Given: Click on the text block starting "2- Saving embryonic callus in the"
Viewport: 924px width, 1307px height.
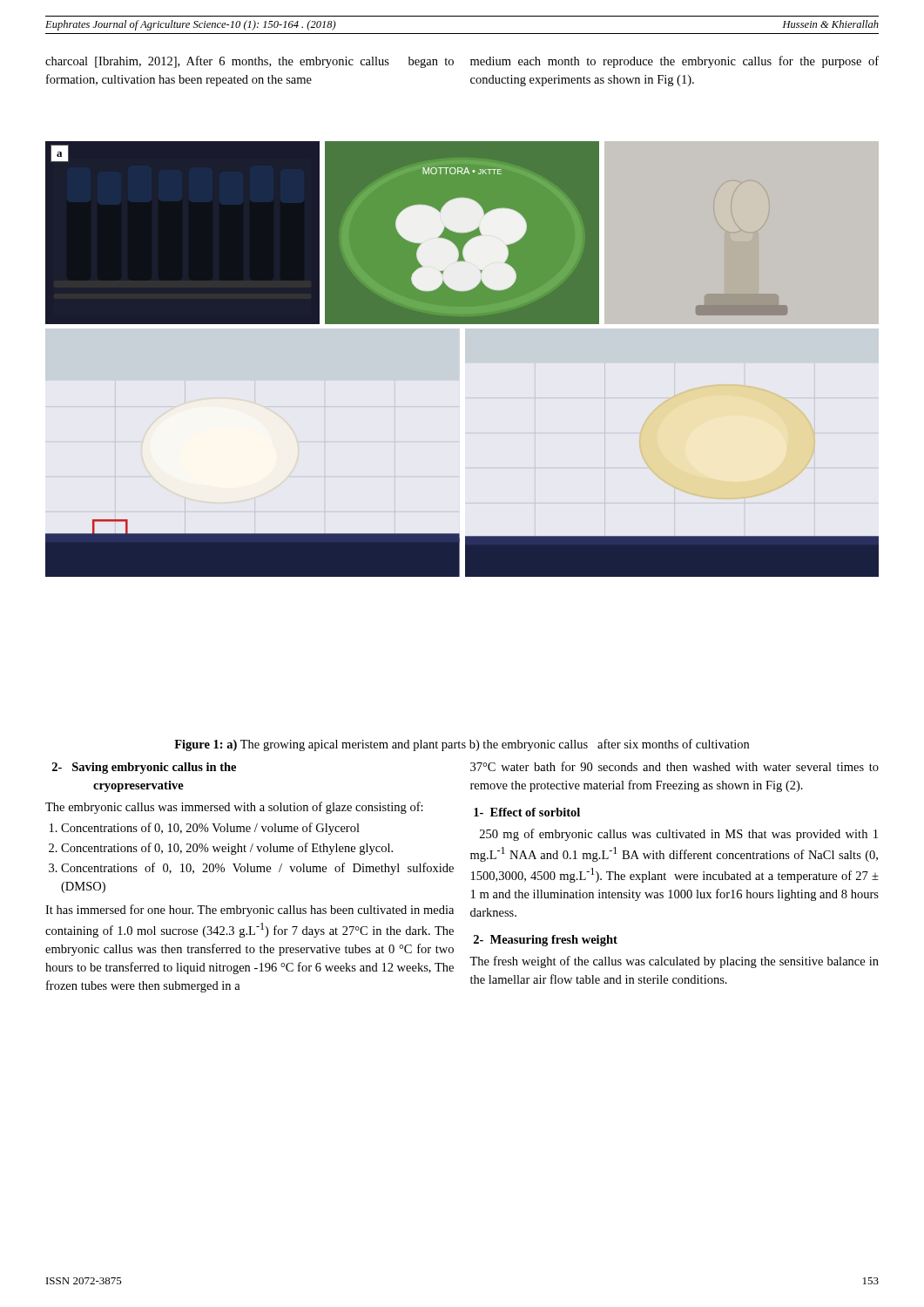Looking at the screenshot, I should [141, 776].
